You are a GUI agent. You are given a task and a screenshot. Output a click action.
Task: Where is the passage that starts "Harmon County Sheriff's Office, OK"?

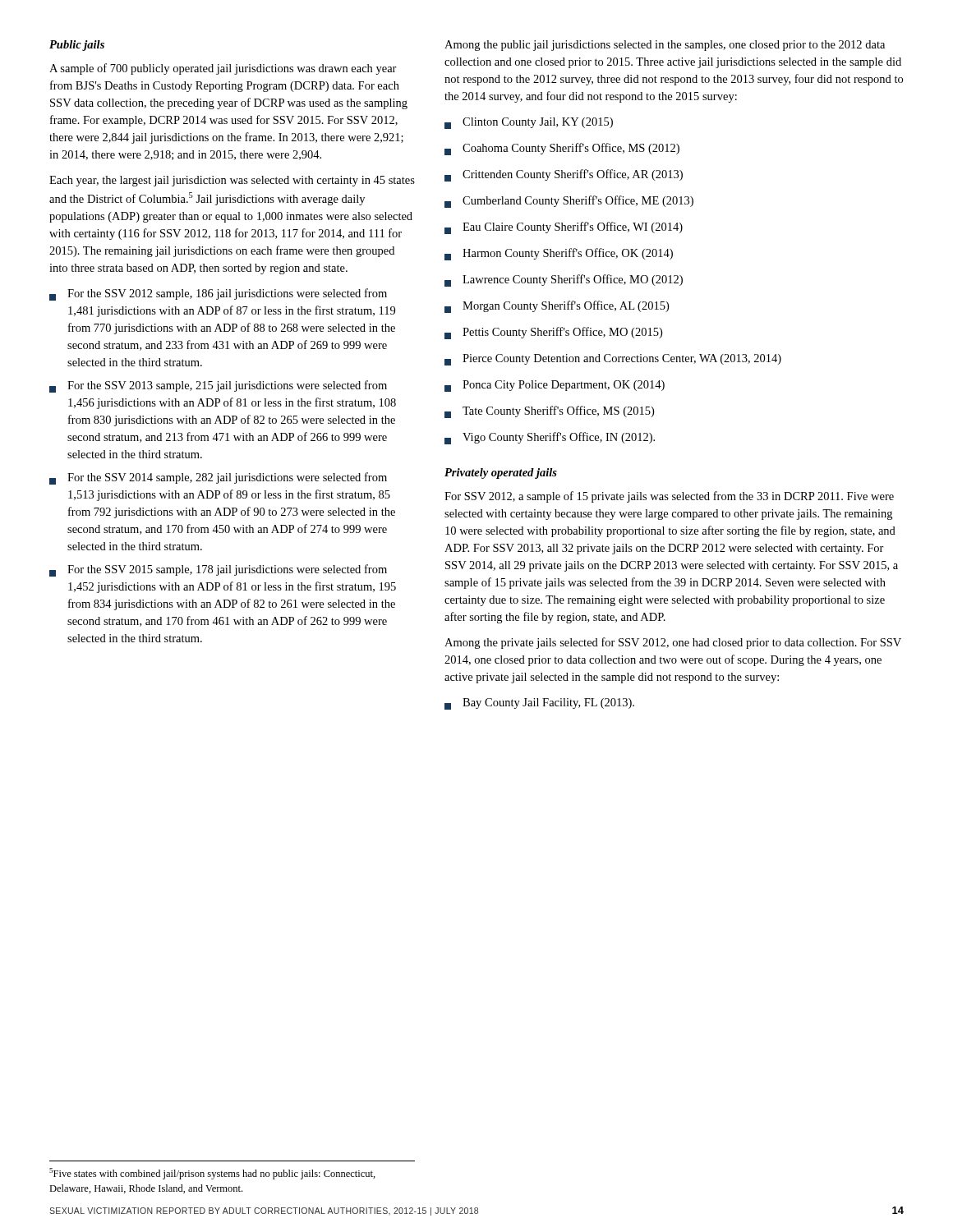(674, 255)
